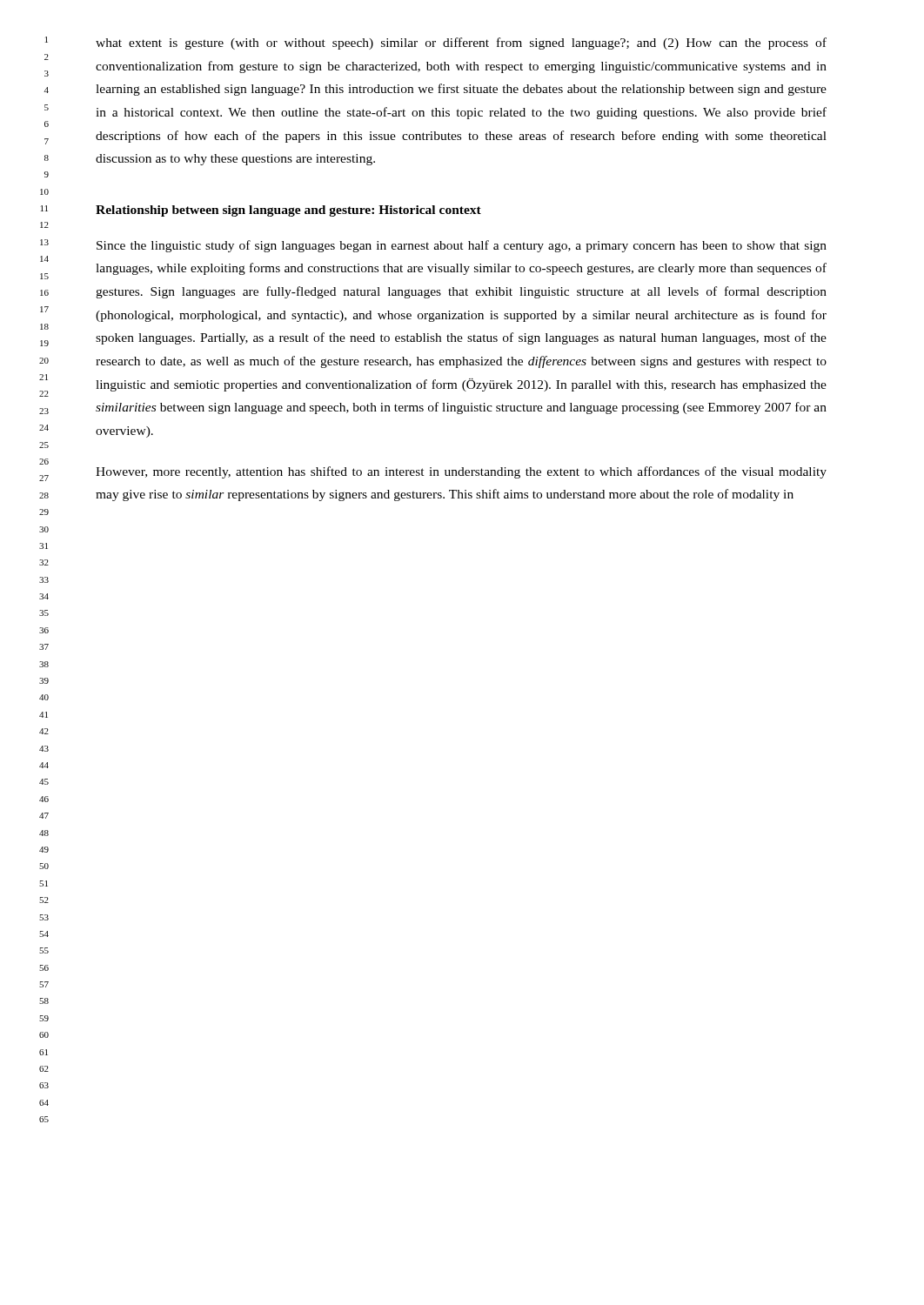Point to the text starting "However, more recently, attention has"
The width and height of the screenshot is (924, 1305).
pyautogui.click(x=461, y=483)
